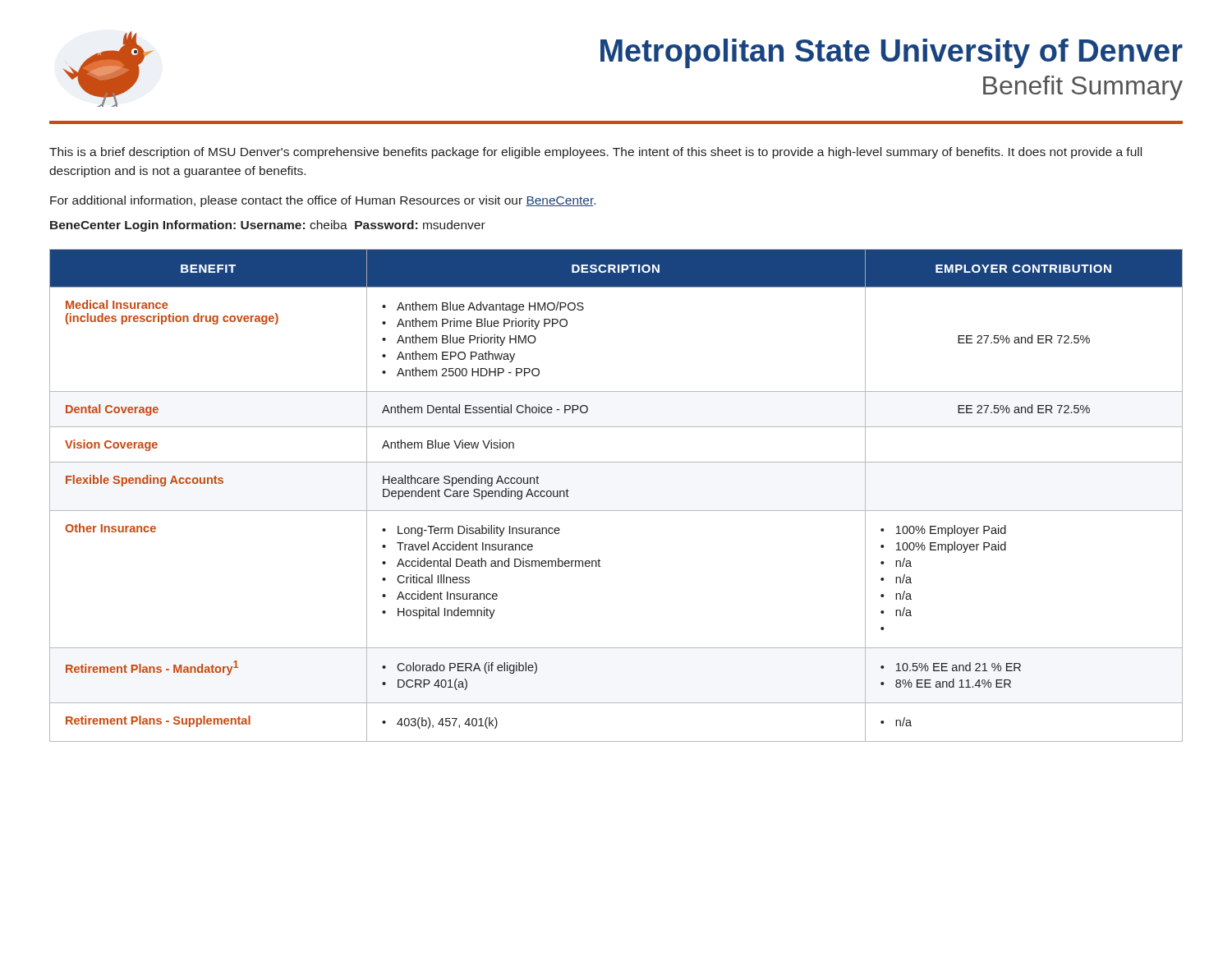1232x953 pixels.
Task: Click on the table containing "403(b), 457, 401(k)"
Action: (616, 495)
